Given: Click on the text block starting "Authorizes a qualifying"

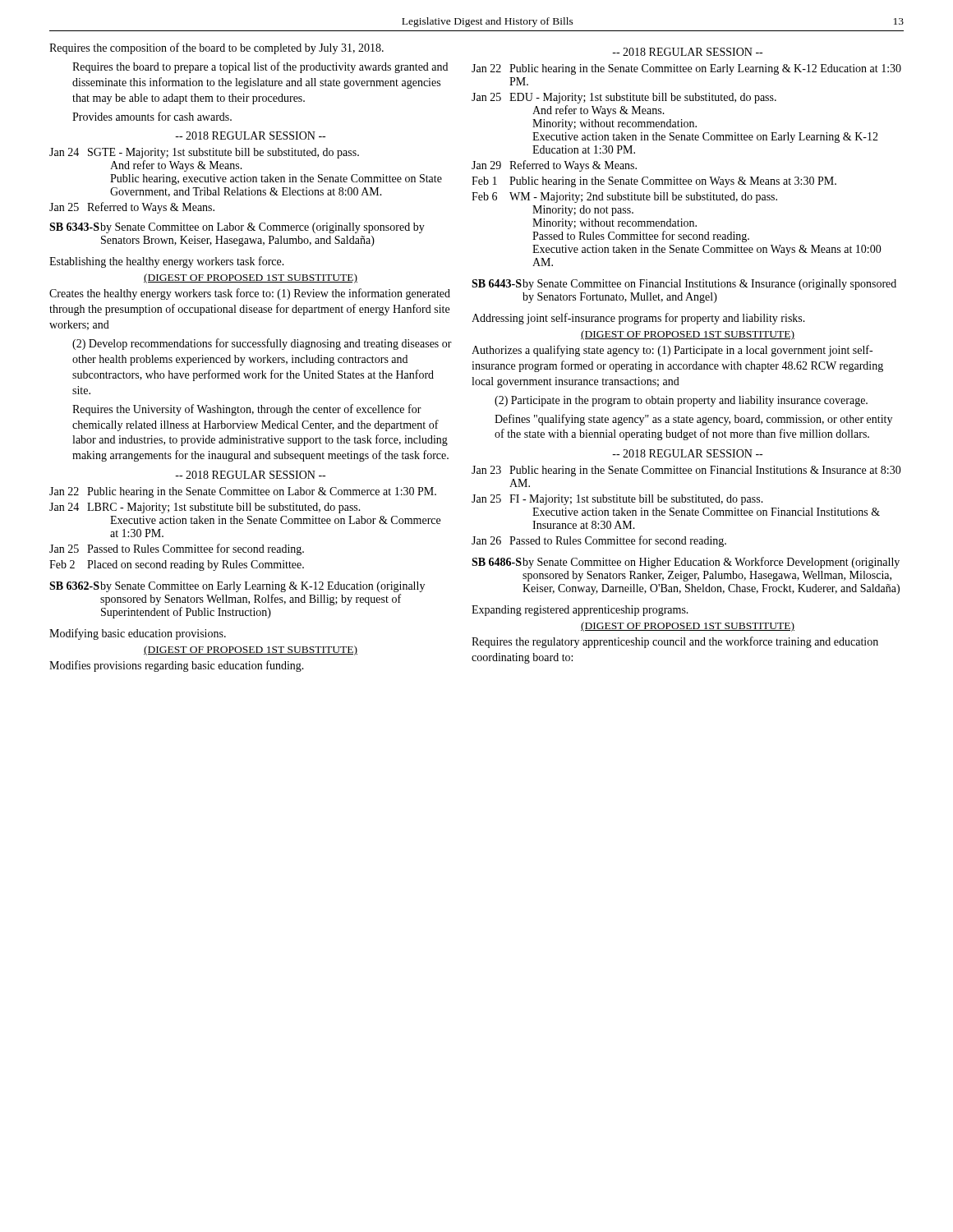Looking at the screenshot, I should (688, 393).
